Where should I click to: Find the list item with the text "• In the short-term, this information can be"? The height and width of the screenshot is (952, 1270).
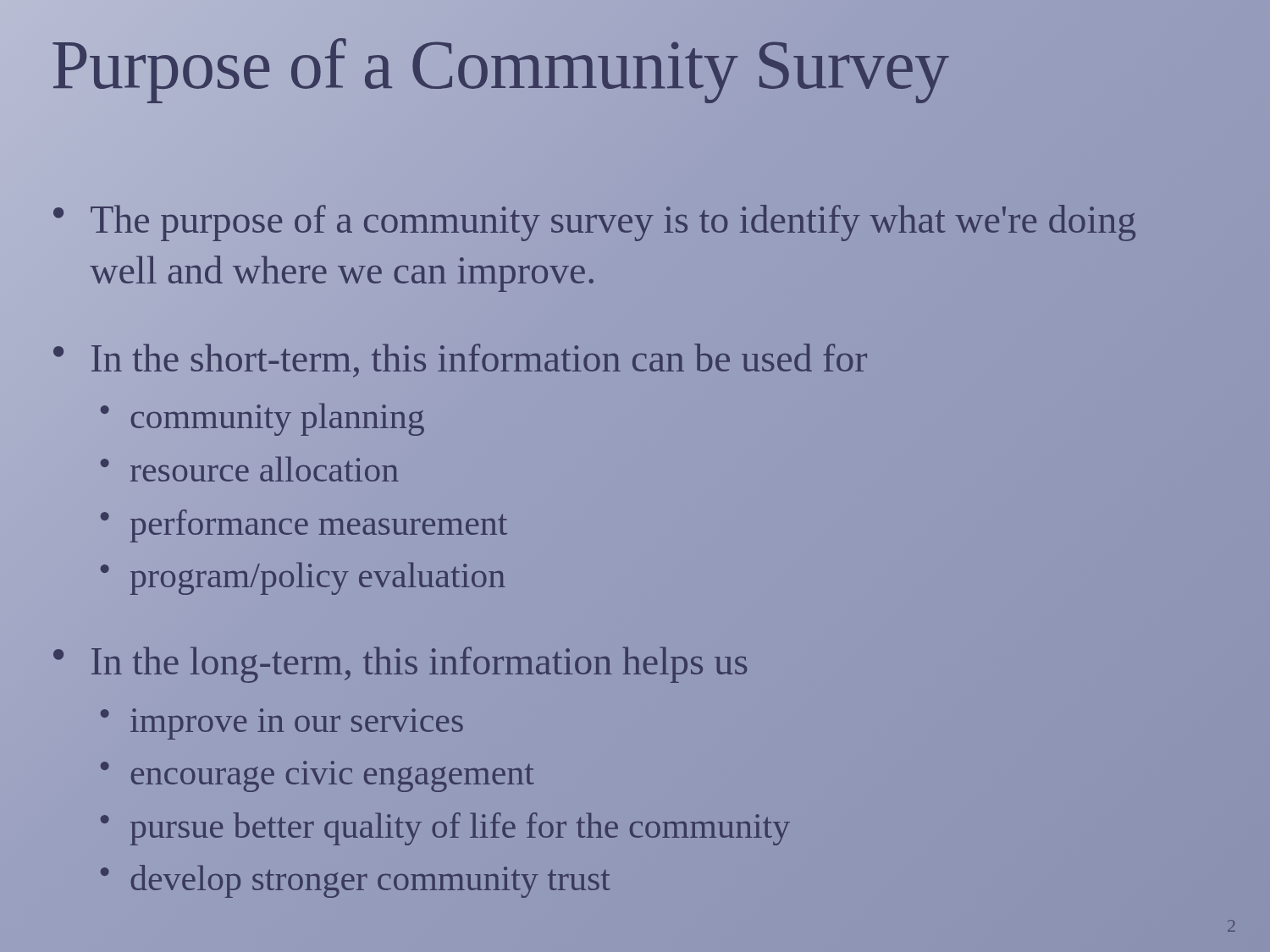point(460,360)
